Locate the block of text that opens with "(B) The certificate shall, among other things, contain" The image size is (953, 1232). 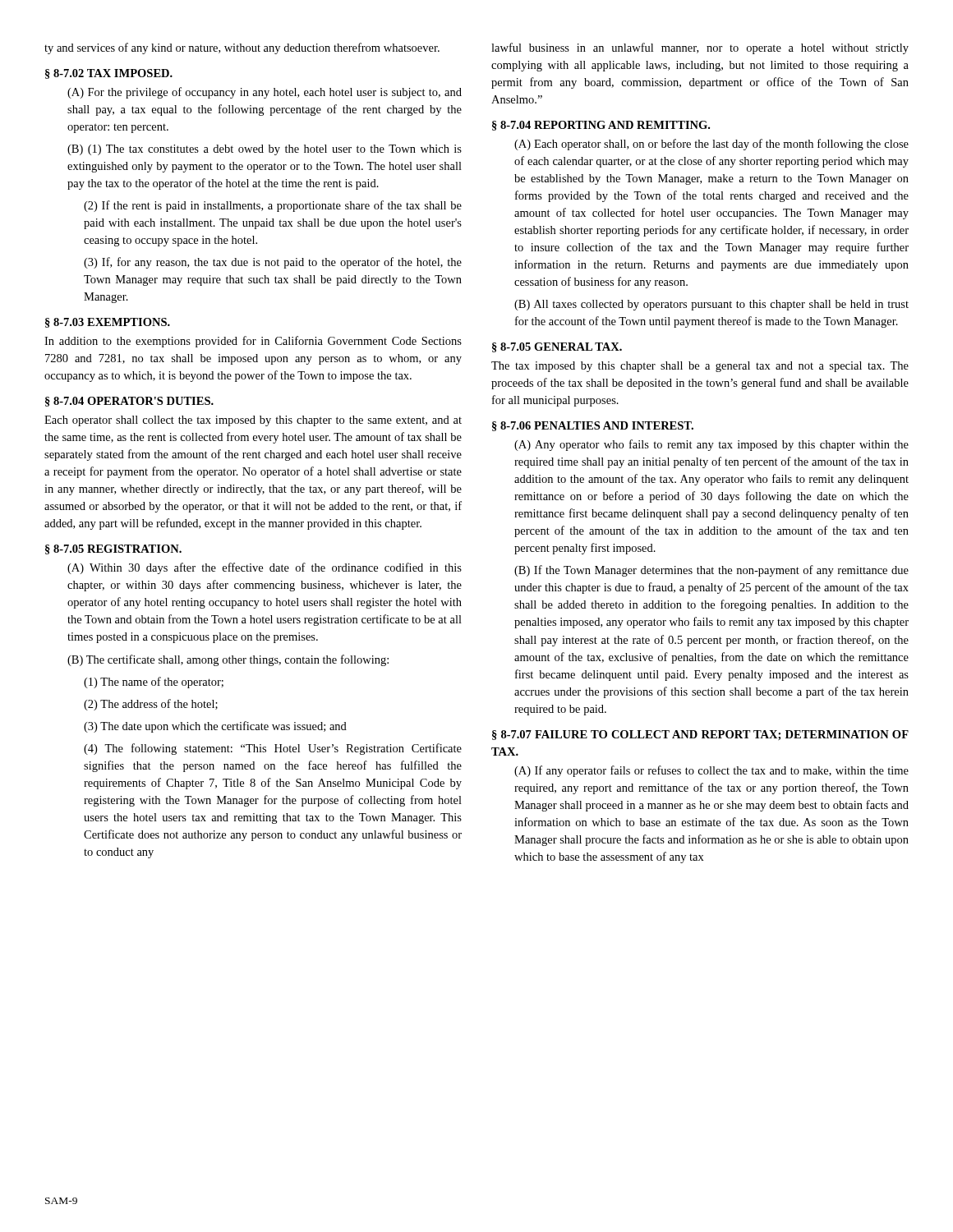[265, 659]
